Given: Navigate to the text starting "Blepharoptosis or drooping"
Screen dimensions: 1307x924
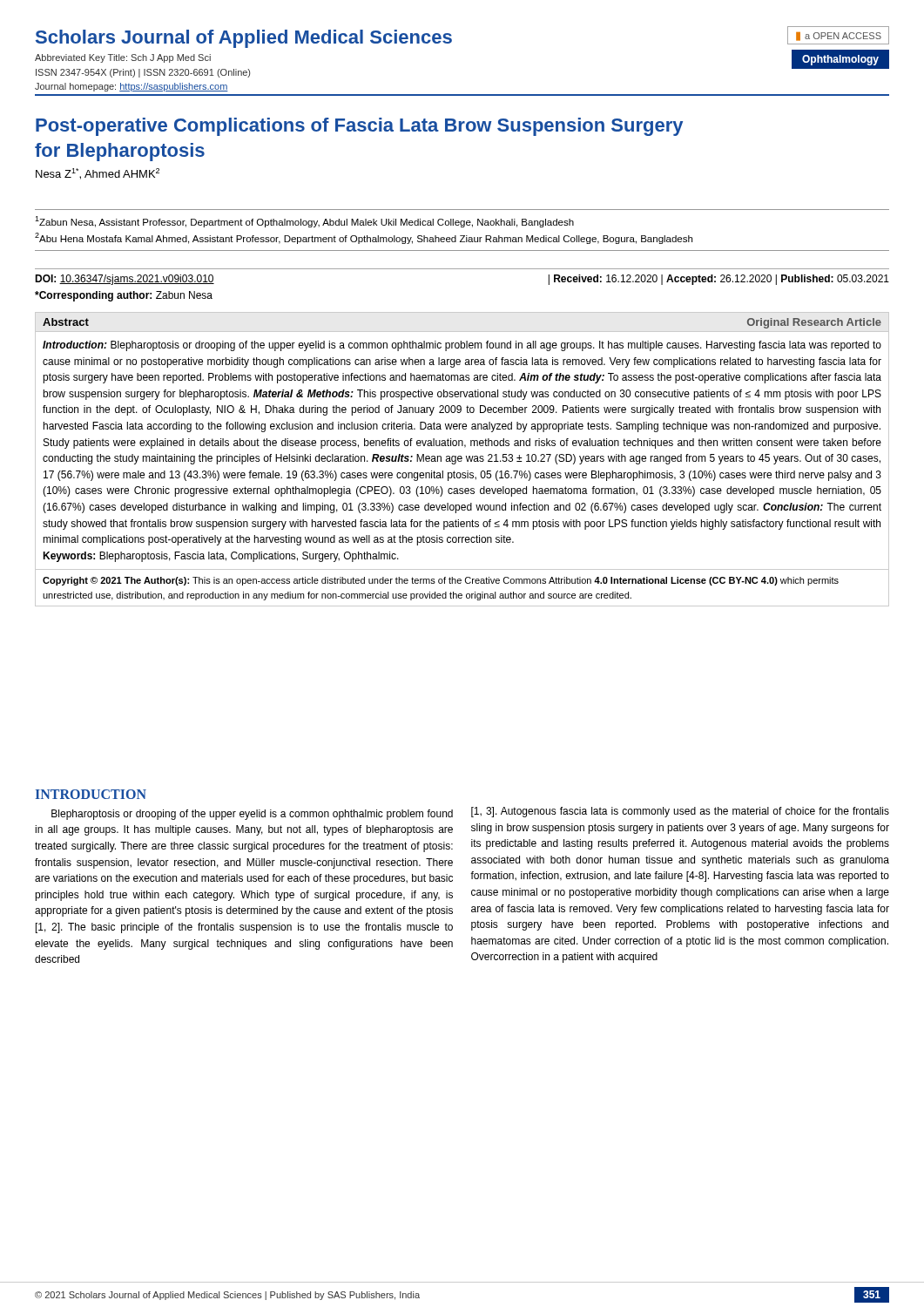Looking at the screenshot, I should 244,887.
